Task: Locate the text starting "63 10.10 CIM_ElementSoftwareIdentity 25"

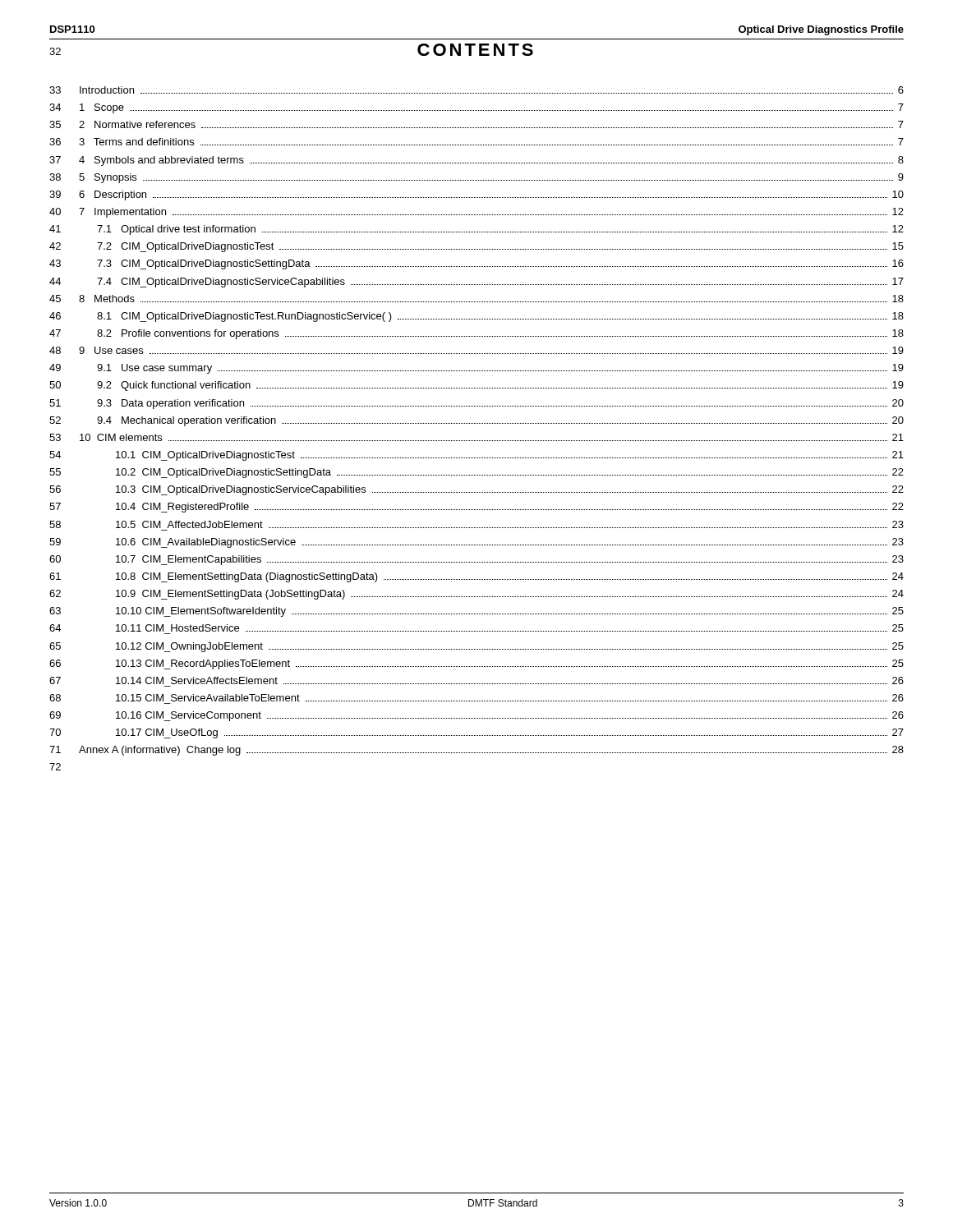Action: tap(476, 611)
